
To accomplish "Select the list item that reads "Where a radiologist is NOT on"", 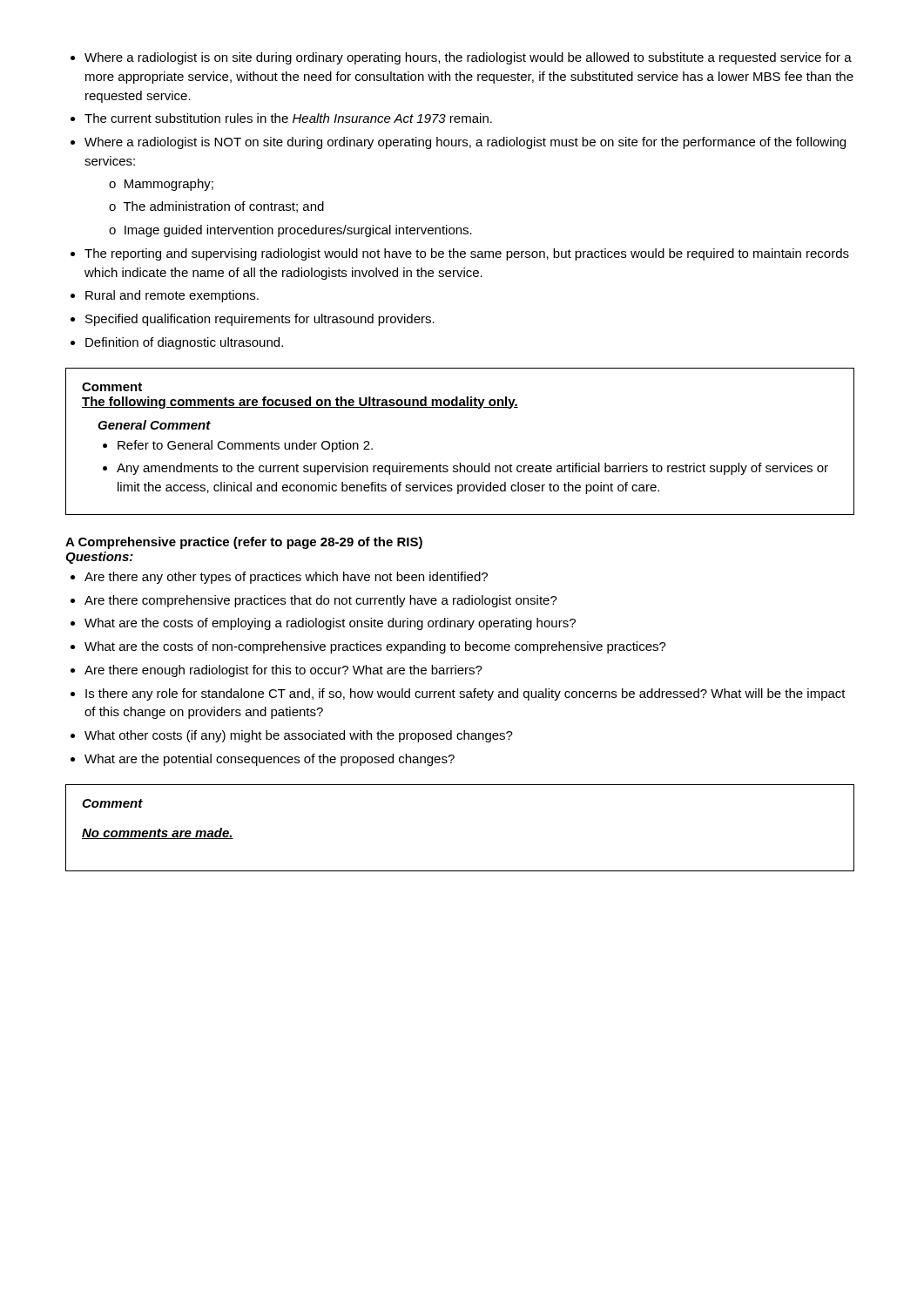I will tap(465, 143).
